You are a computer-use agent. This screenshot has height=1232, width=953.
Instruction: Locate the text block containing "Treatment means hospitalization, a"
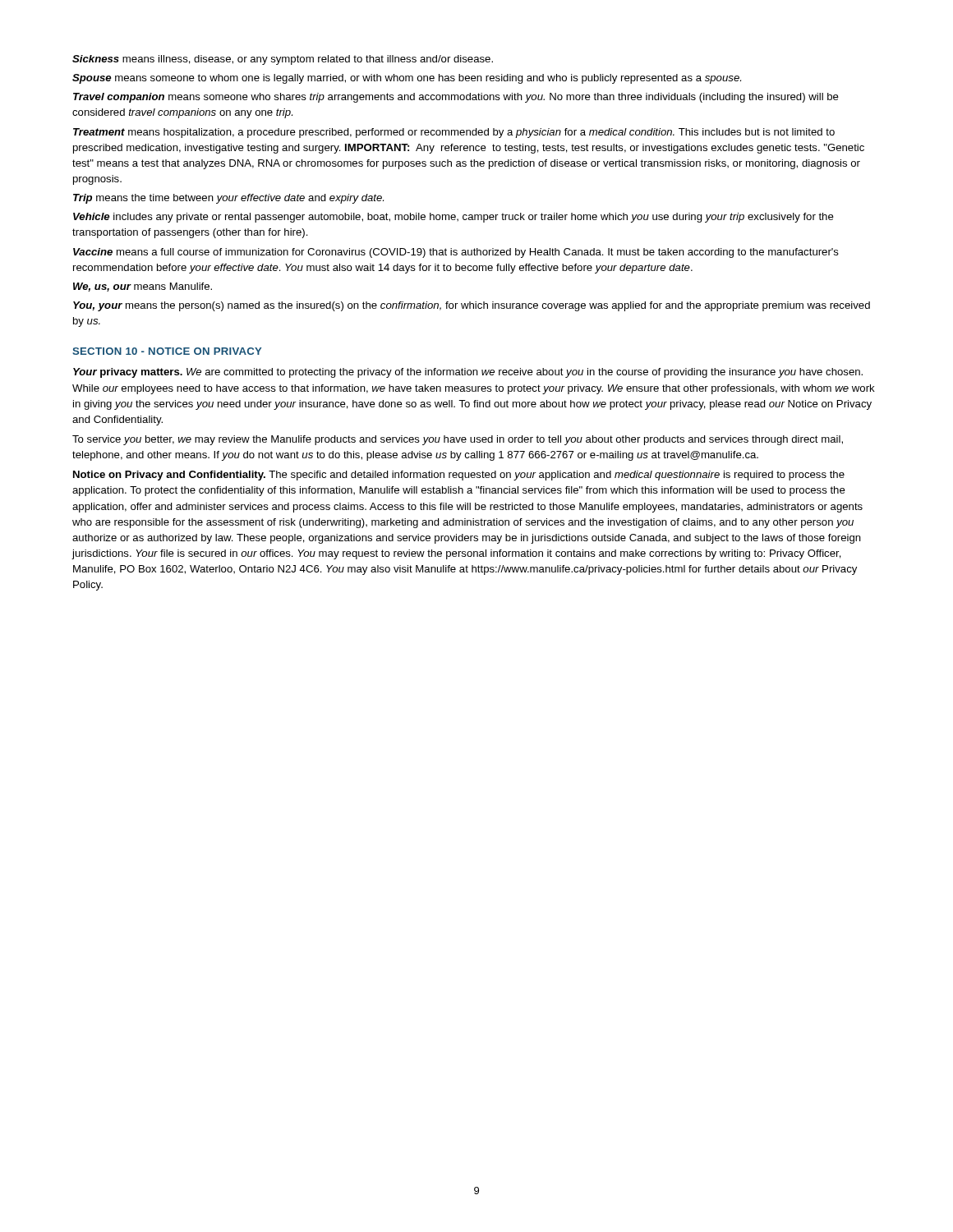(476, 155)
